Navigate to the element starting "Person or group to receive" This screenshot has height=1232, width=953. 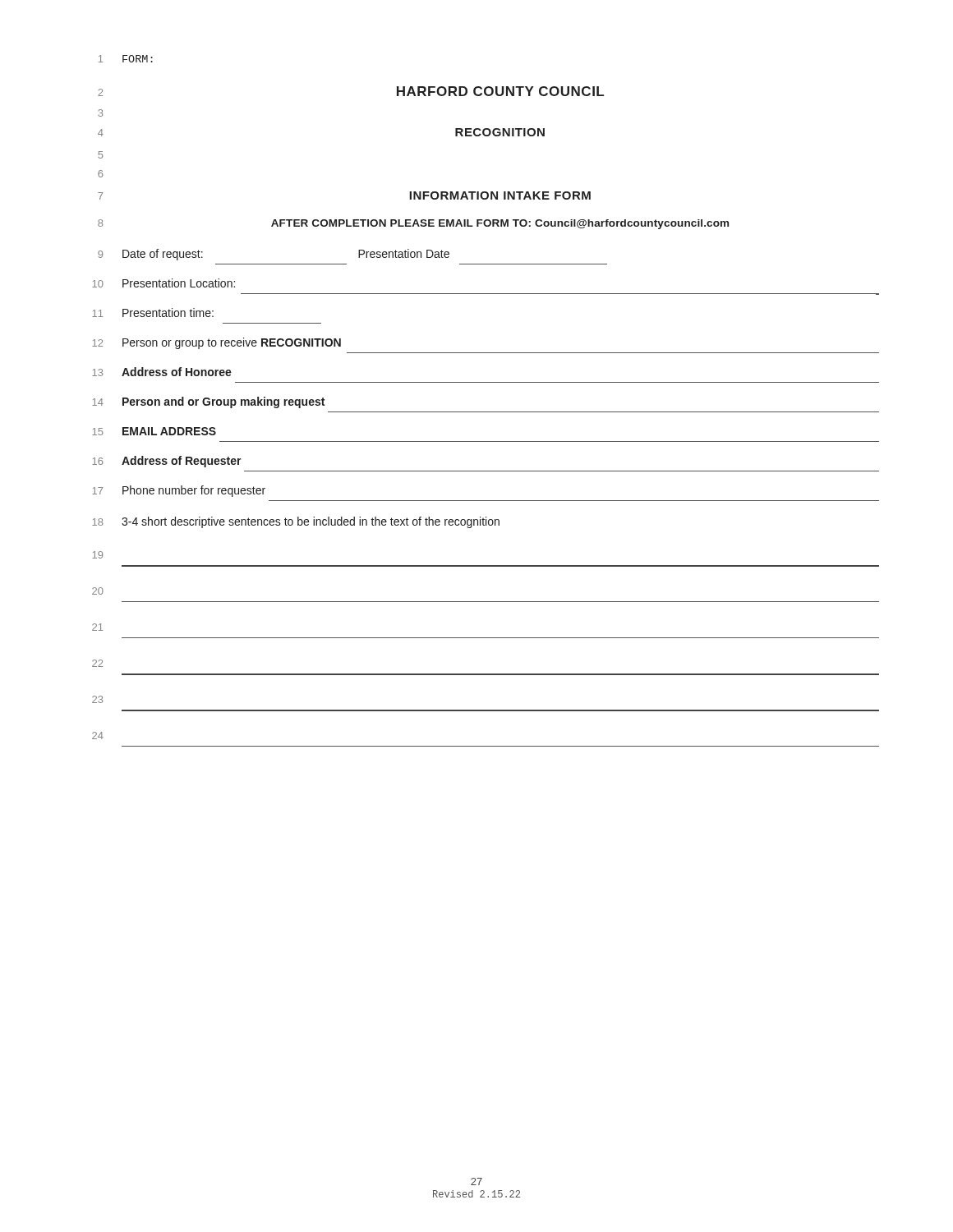coord(500,343)
